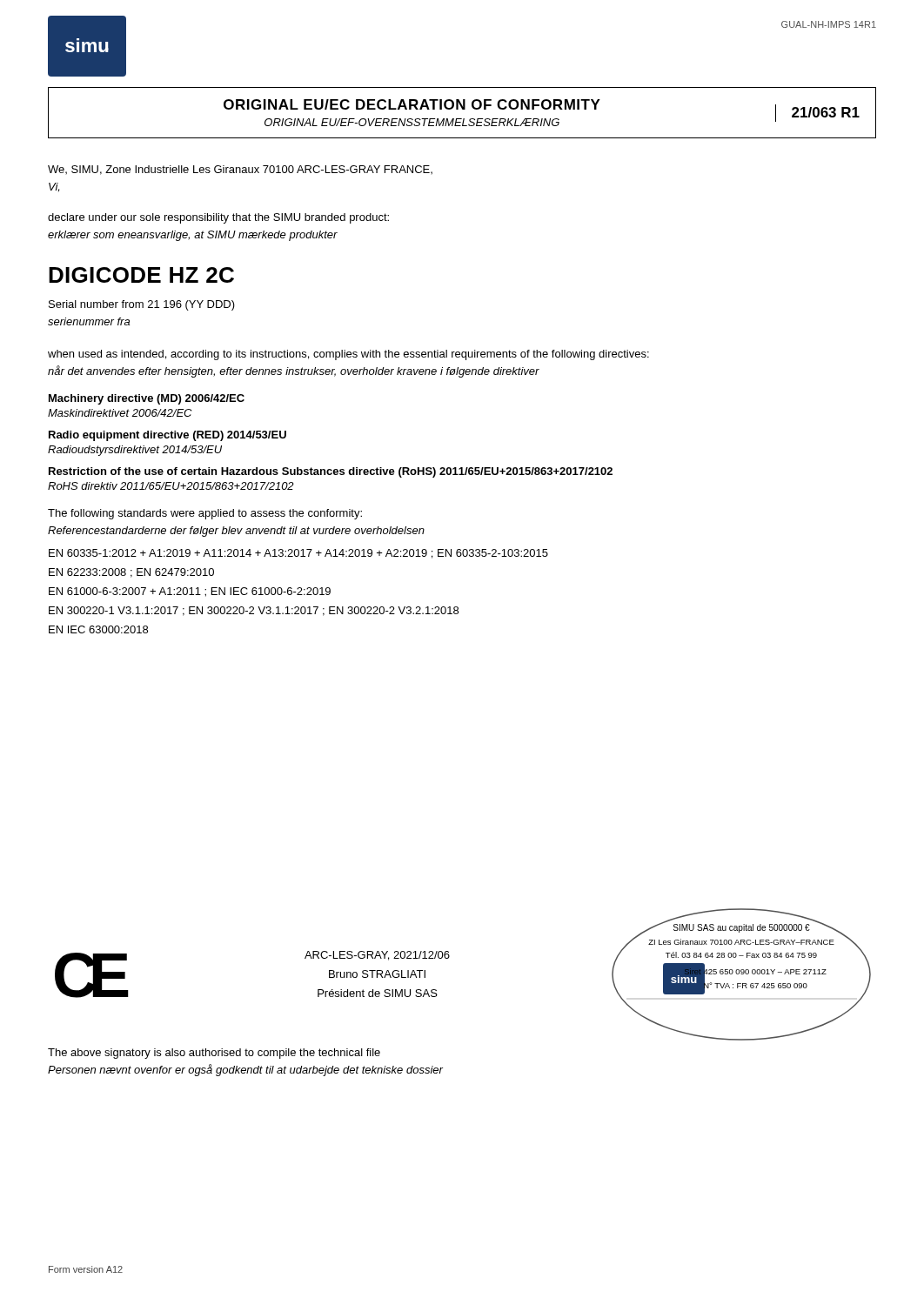This screenshot has height=1305, width=924.
Task: Select the text block starting "Maskindirektivet 2006/42/EC"
Action: [120, 413]
